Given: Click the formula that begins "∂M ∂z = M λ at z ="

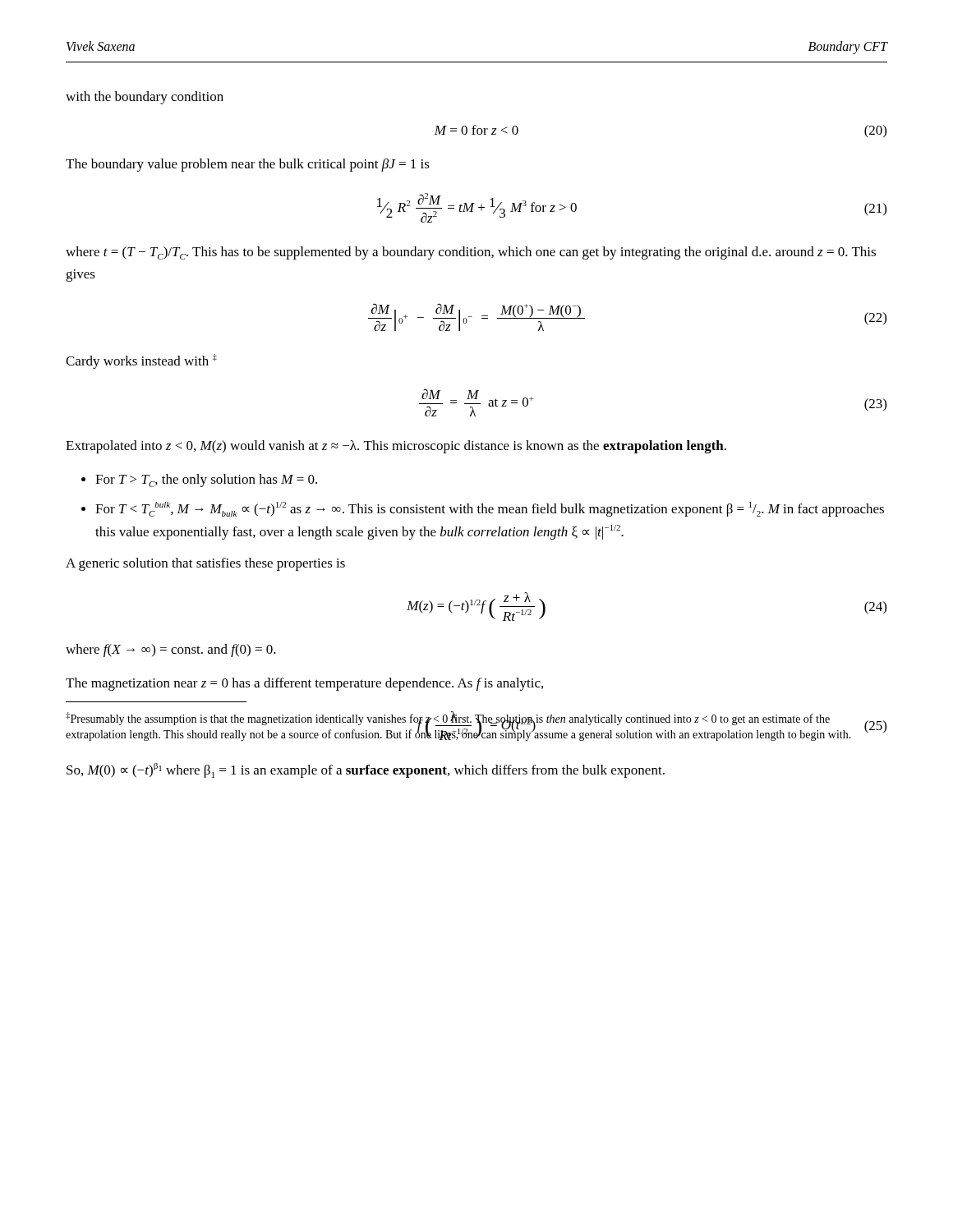Looking at the screenshot, I should (476, 404).
